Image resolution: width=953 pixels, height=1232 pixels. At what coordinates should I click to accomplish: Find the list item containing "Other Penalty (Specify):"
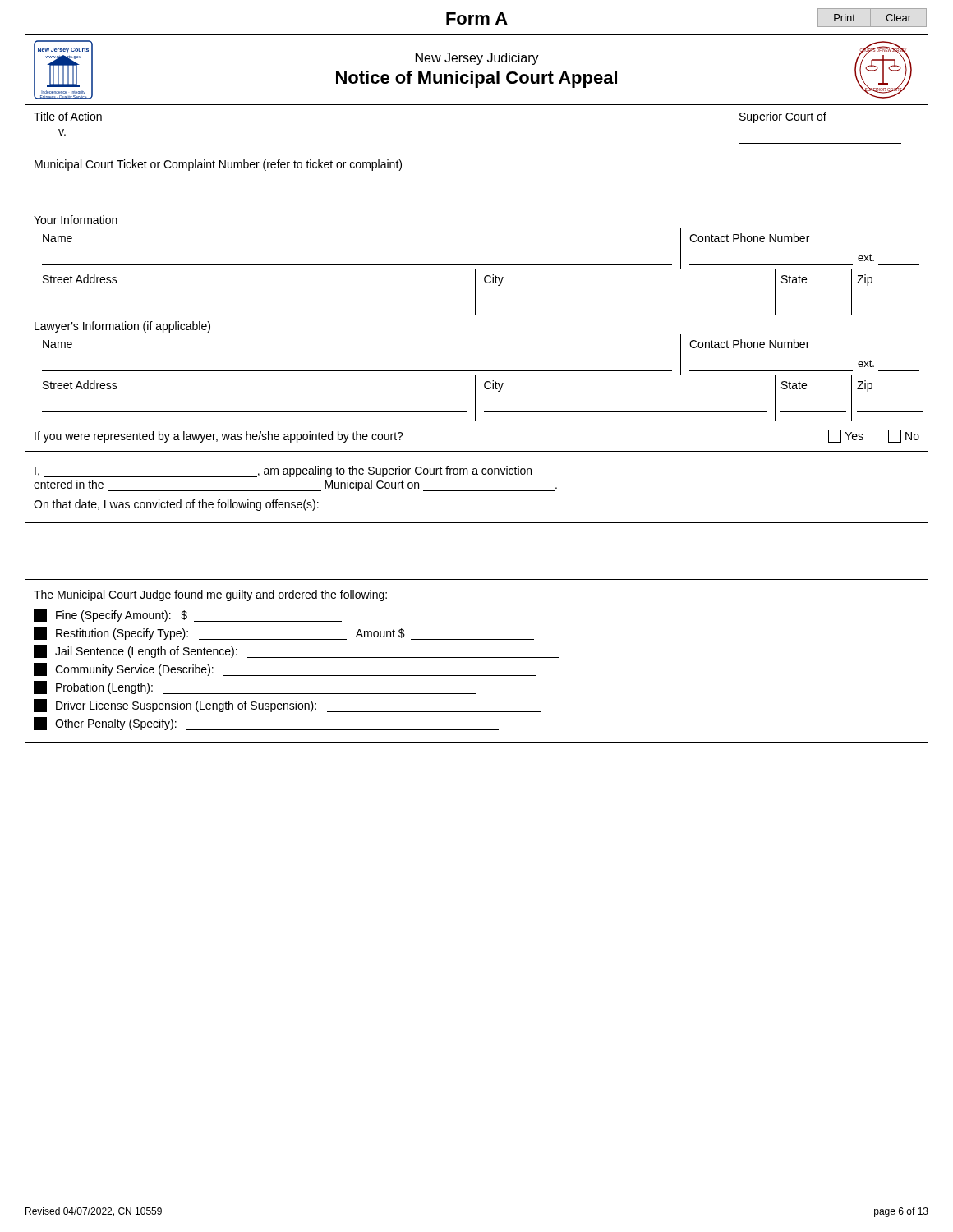pyautogui.click(x=476, y=723)
